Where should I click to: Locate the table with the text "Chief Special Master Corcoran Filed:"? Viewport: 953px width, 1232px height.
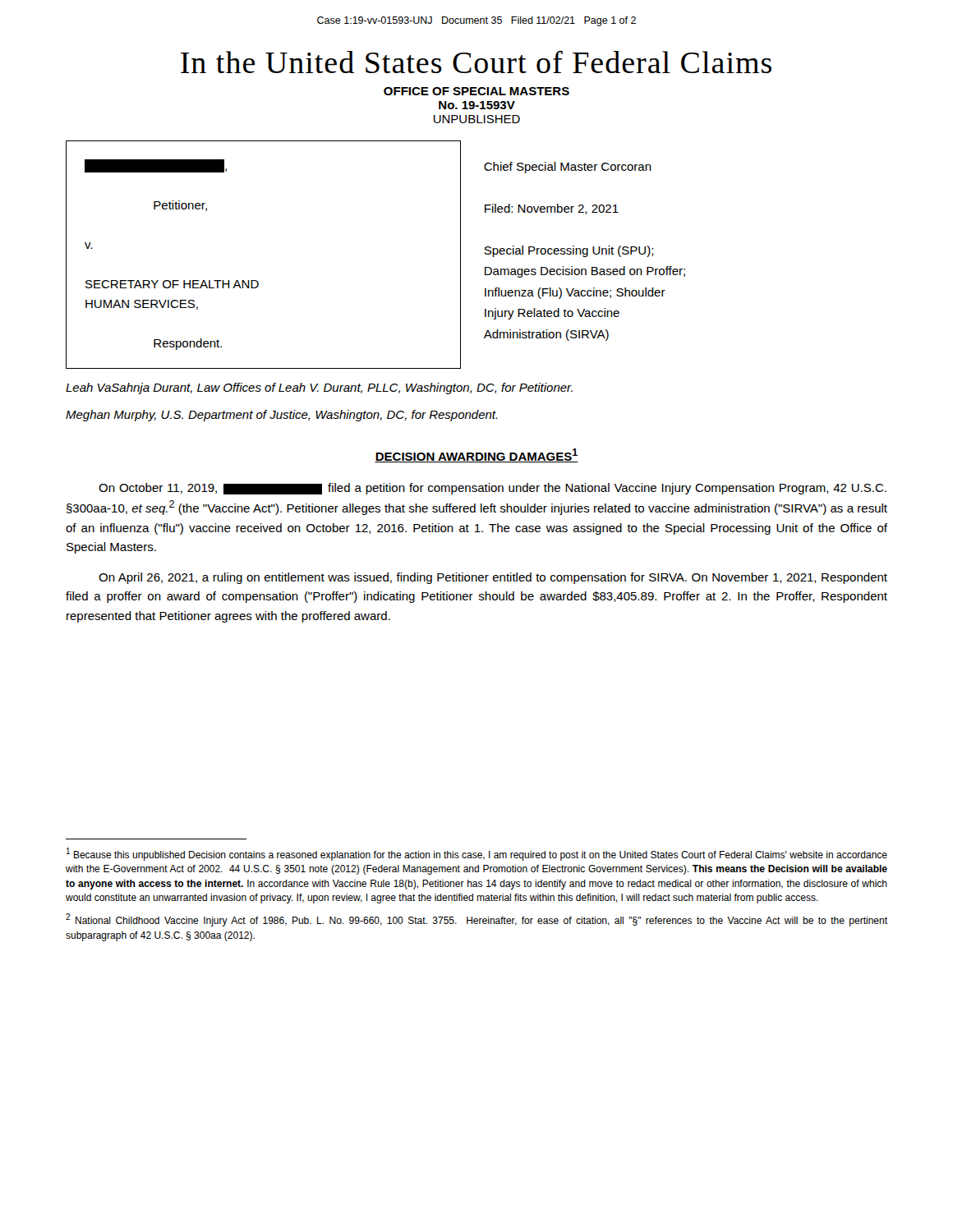click(476, 255)
